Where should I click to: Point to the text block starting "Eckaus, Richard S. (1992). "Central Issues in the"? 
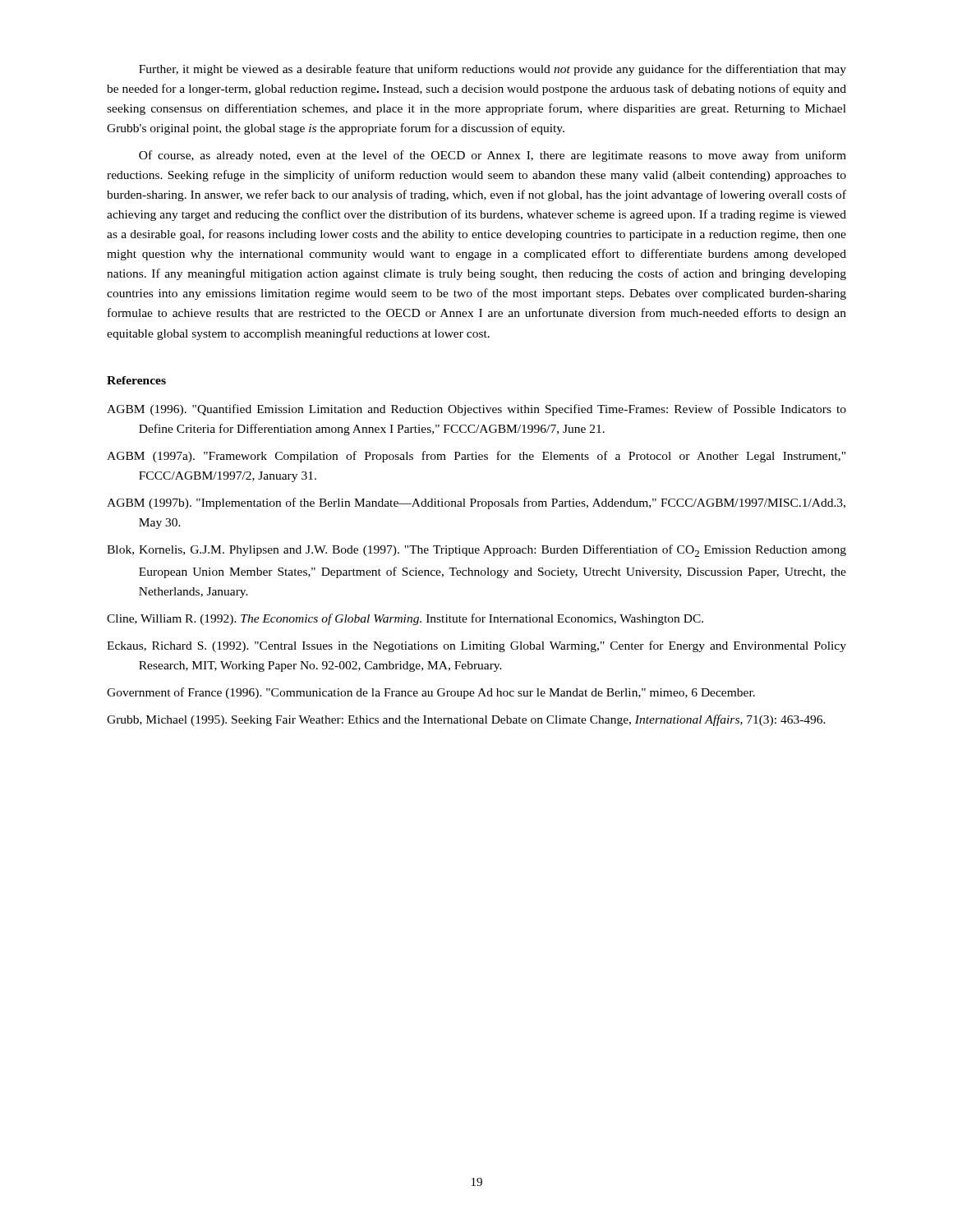[x=476, y=655]
